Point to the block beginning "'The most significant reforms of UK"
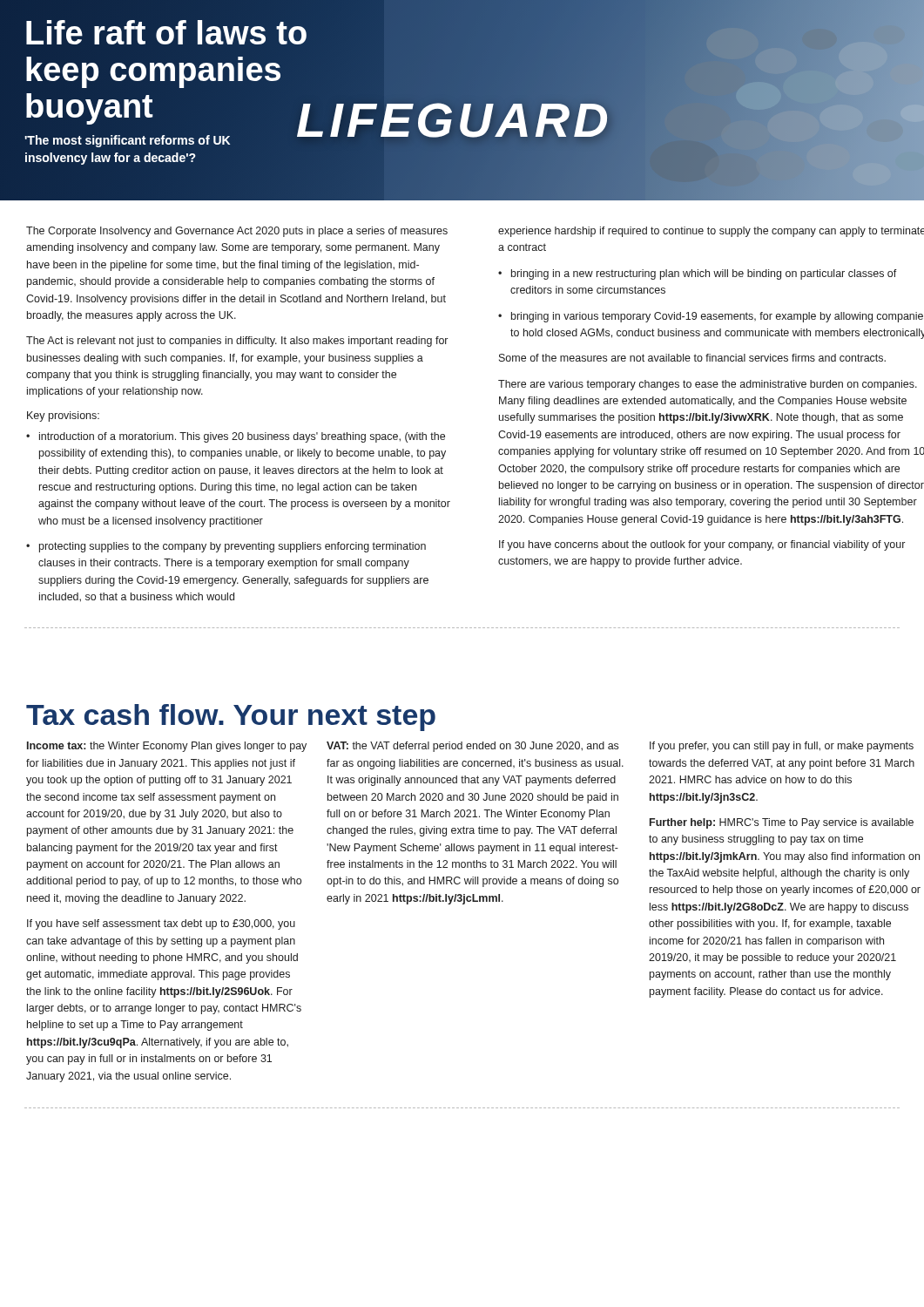This screenshot has height=1307, width=924. (x=127, y=149)
